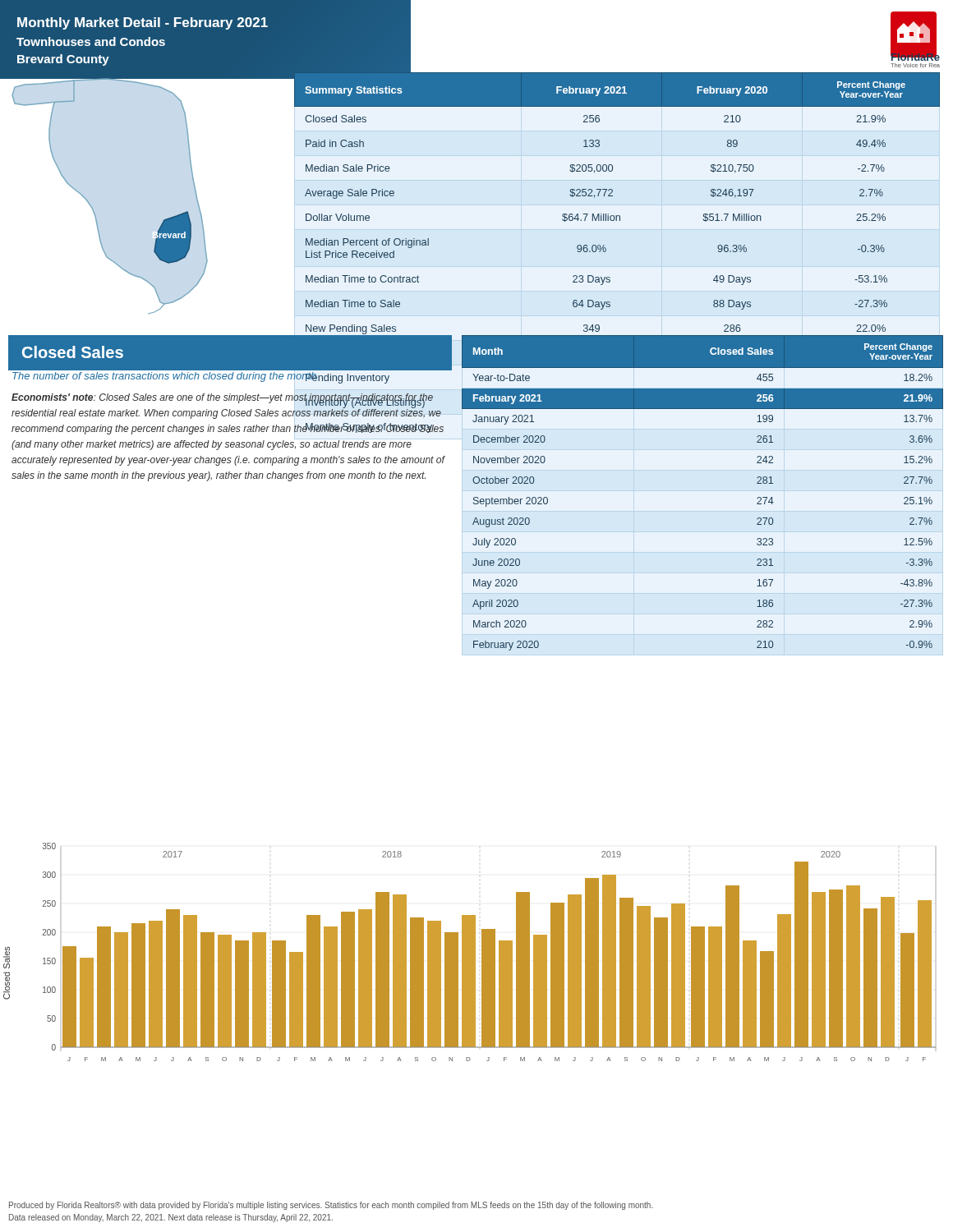Select the bar chart
Screen dimensions: 1232x953
click(x=483, y=957)
